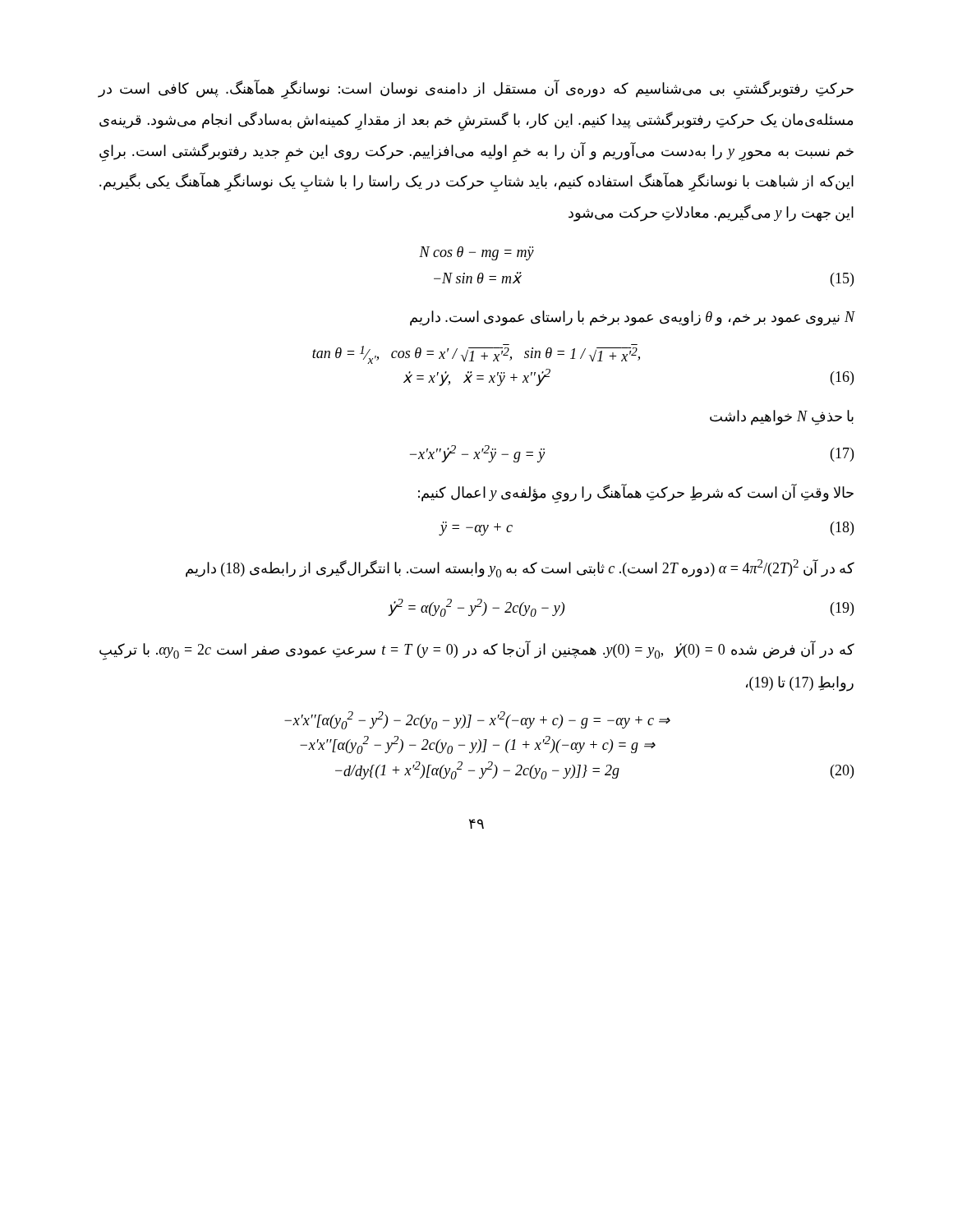Click on the text block starting "−N sin θ = mẍ (15)"
The width and height of the screenshot is (953, 1232).
click(480, 278)
